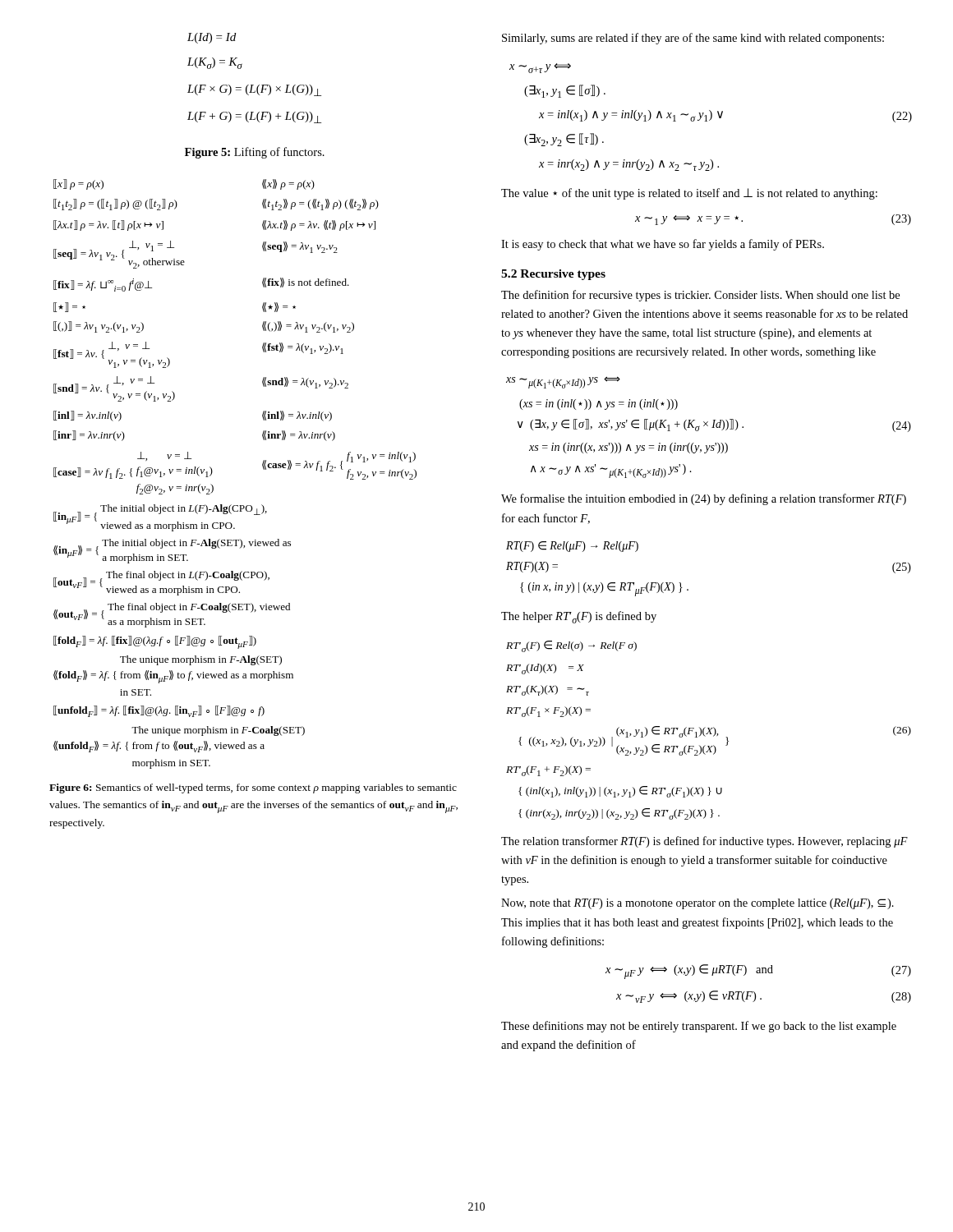The height and width of the screenshot is (1232, 953).
Task: Select the formula that says "x ∼σ+τ y ⟺ (∃x1, y1 ∈"
Action: tap(707, 116)
